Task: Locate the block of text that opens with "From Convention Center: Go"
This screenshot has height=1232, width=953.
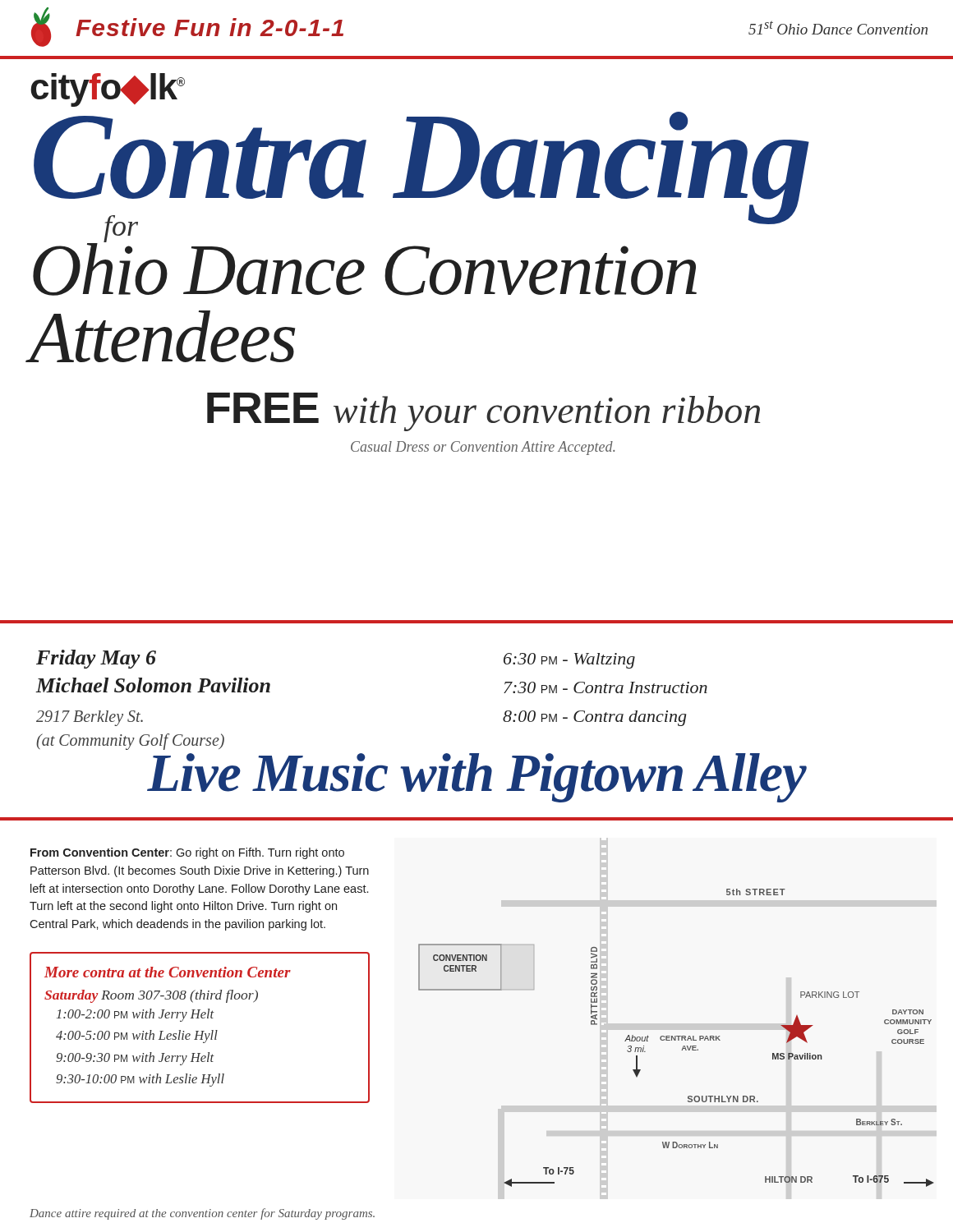Action: pyautogui.click(x=199, y=888)
